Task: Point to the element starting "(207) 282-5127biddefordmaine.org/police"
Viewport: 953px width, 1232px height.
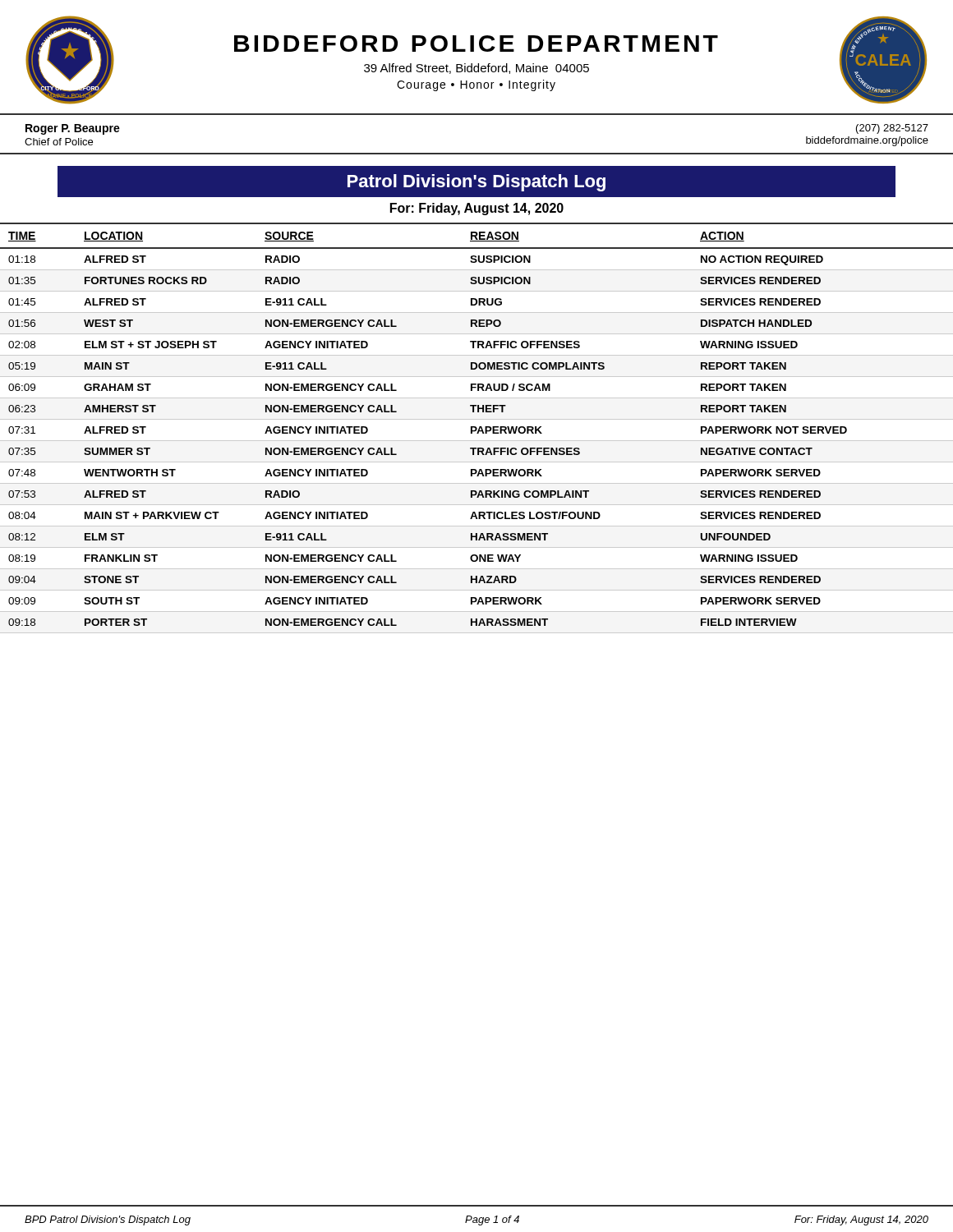Action: [867, 134]
